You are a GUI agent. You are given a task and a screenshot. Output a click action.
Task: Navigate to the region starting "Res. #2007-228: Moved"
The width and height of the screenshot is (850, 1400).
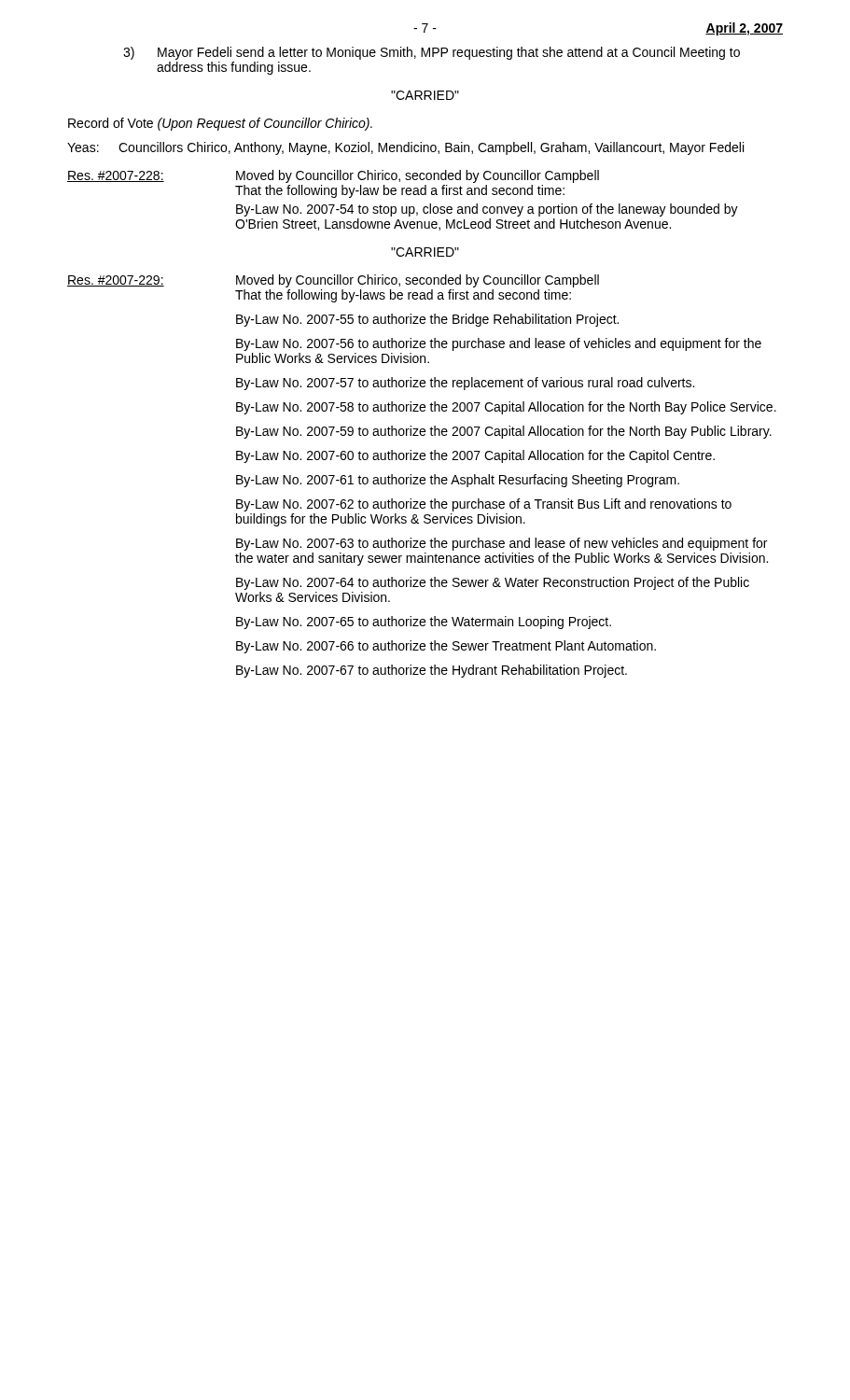tap(425, 183)
